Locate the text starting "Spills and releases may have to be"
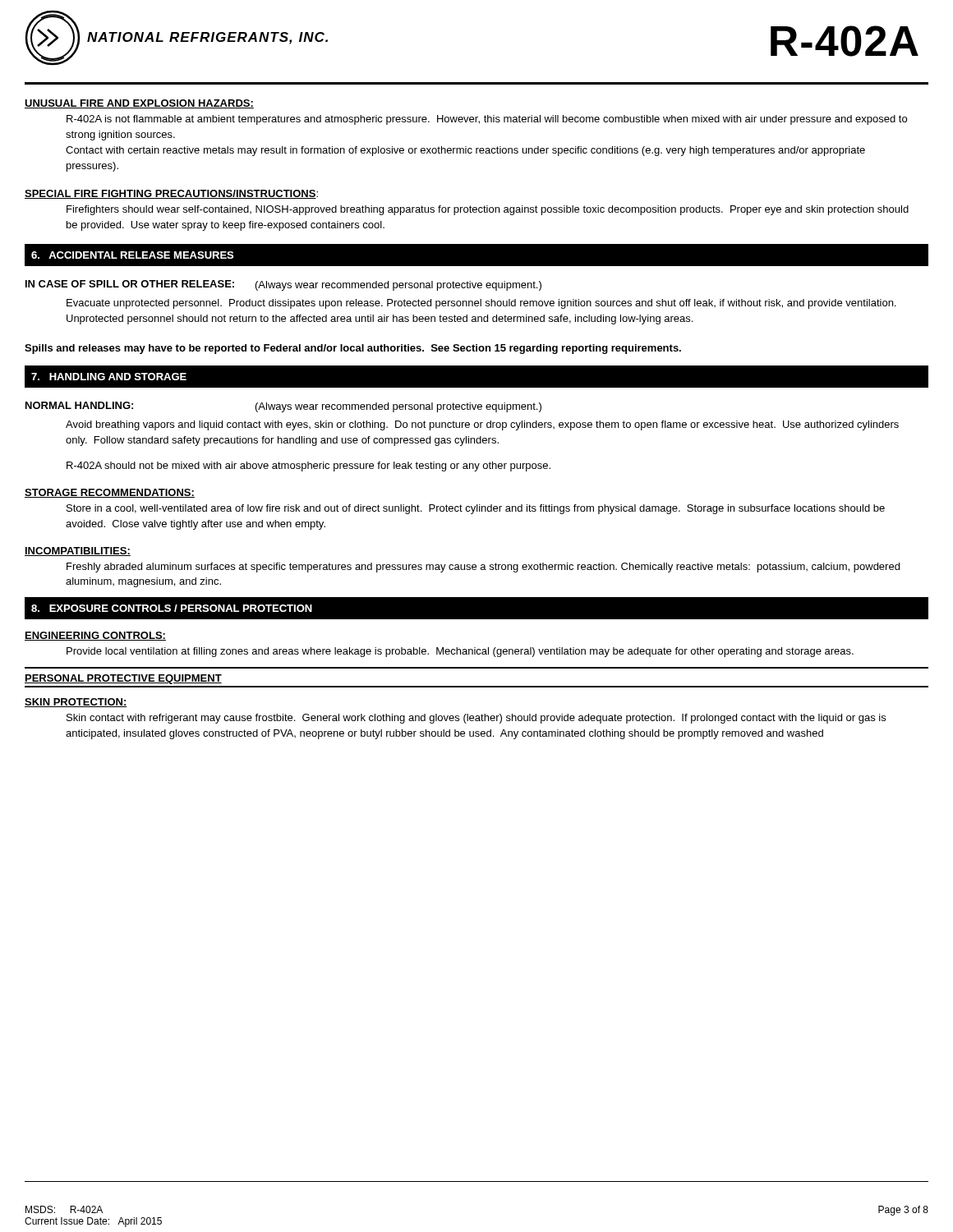The width and height of the screenshot is (953, 1232). (x=353, y=348)
